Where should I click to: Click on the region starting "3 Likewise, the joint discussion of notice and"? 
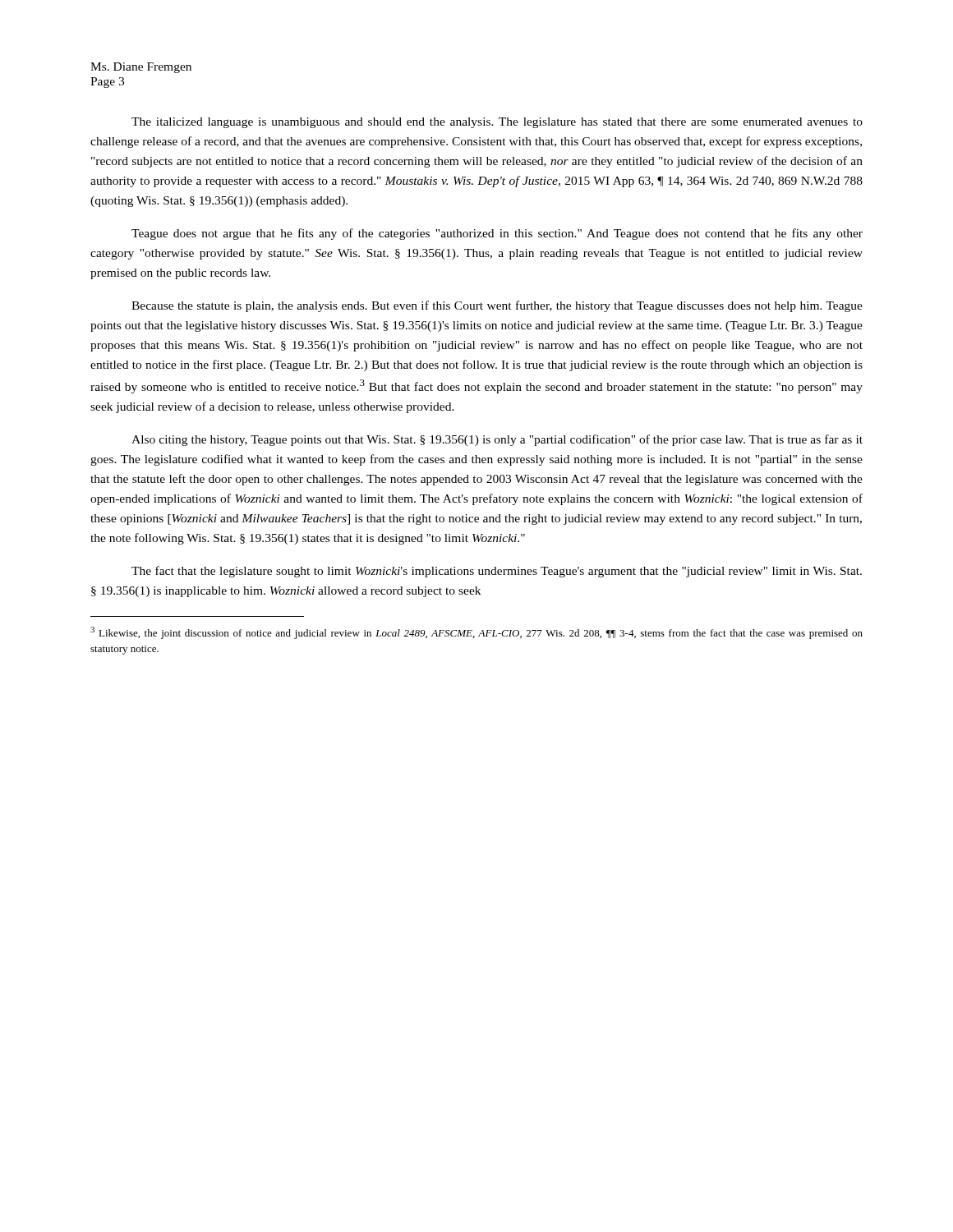(476, 639)
